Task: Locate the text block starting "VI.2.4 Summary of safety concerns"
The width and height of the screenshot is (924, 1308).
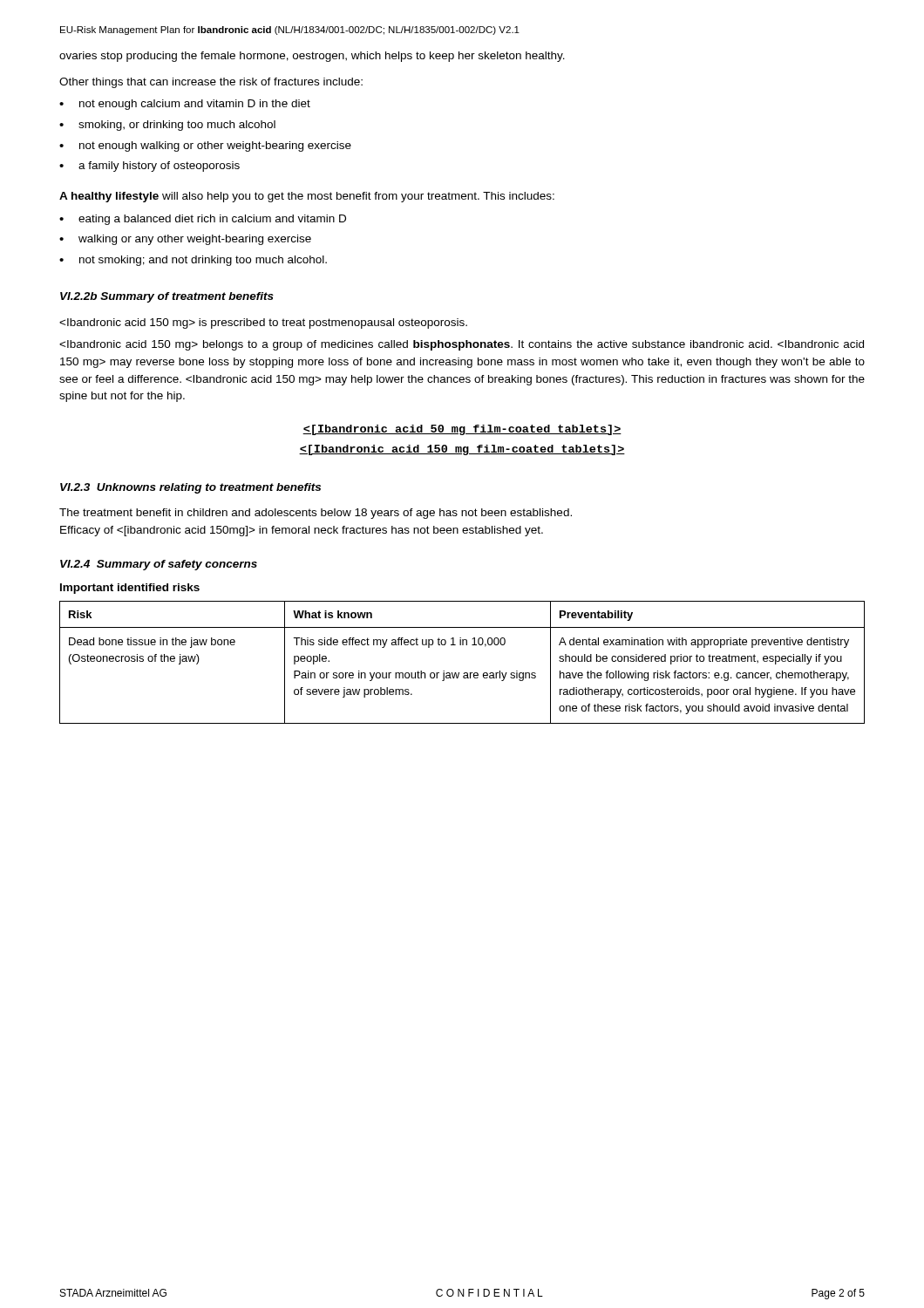Action: 158,563
